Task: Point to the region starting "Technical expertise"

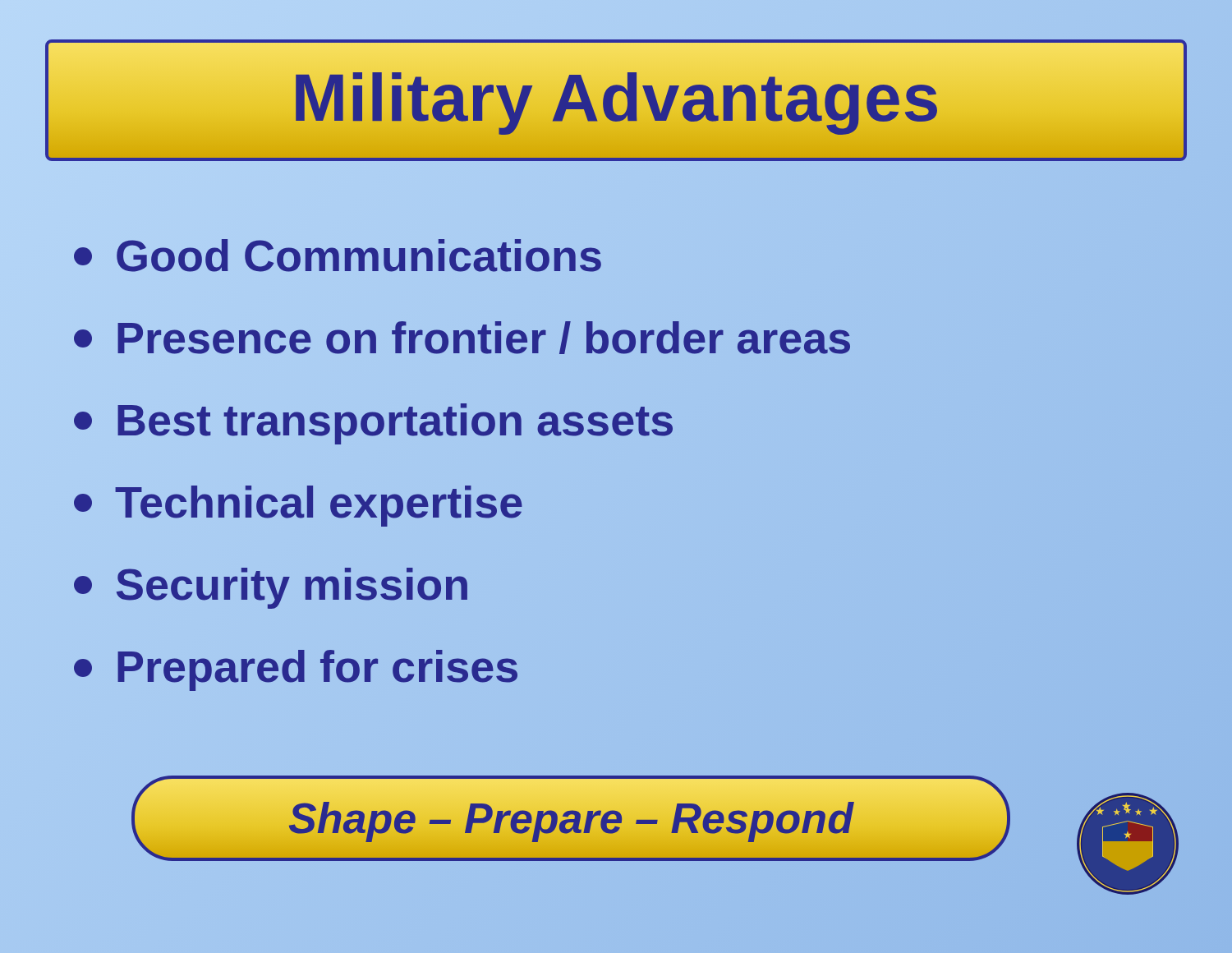Action: click(x=299, y=502)
